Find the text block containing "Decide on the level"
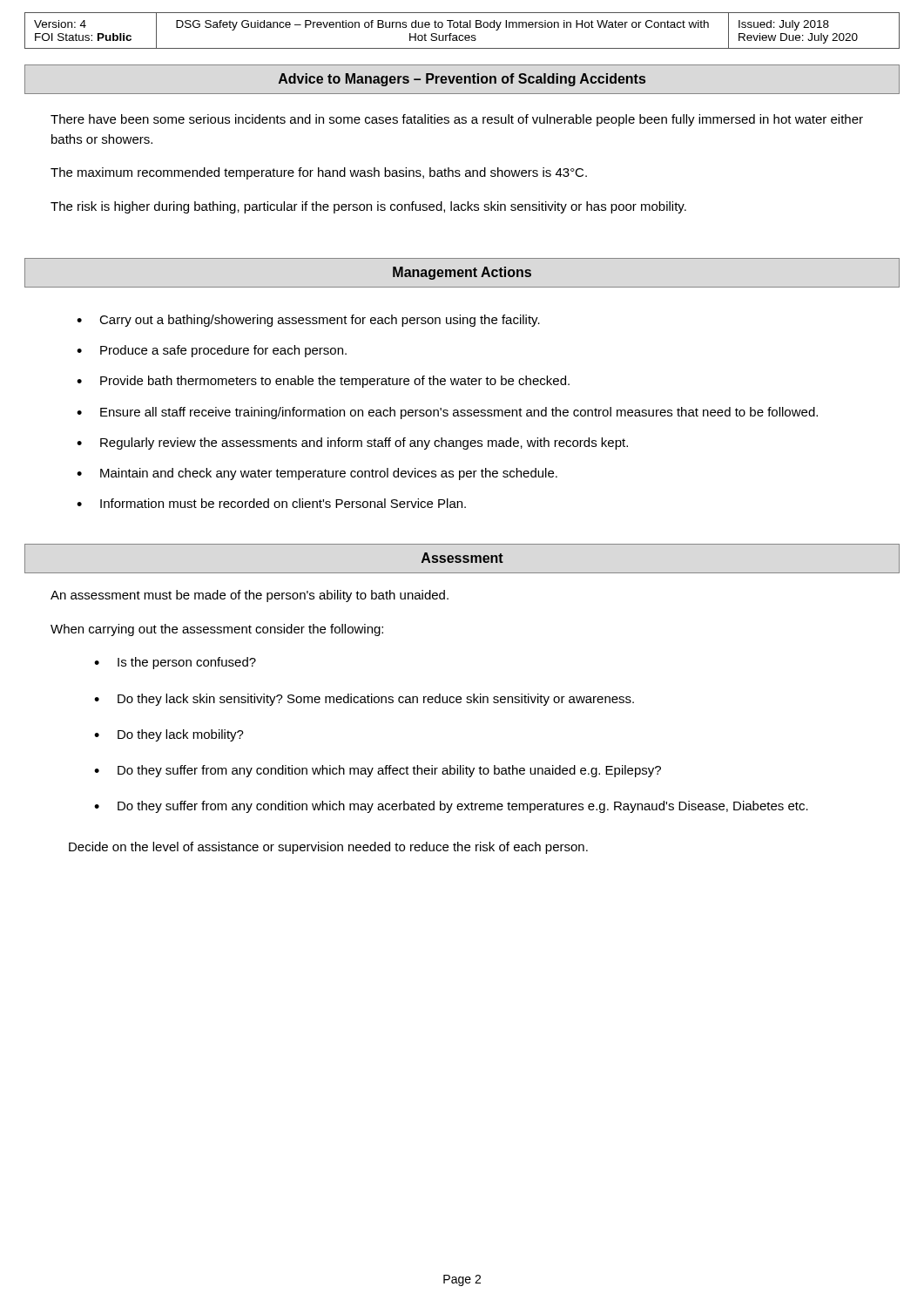Image resolution: width=924 pixels, height=1307 pixels. [328, 847]
